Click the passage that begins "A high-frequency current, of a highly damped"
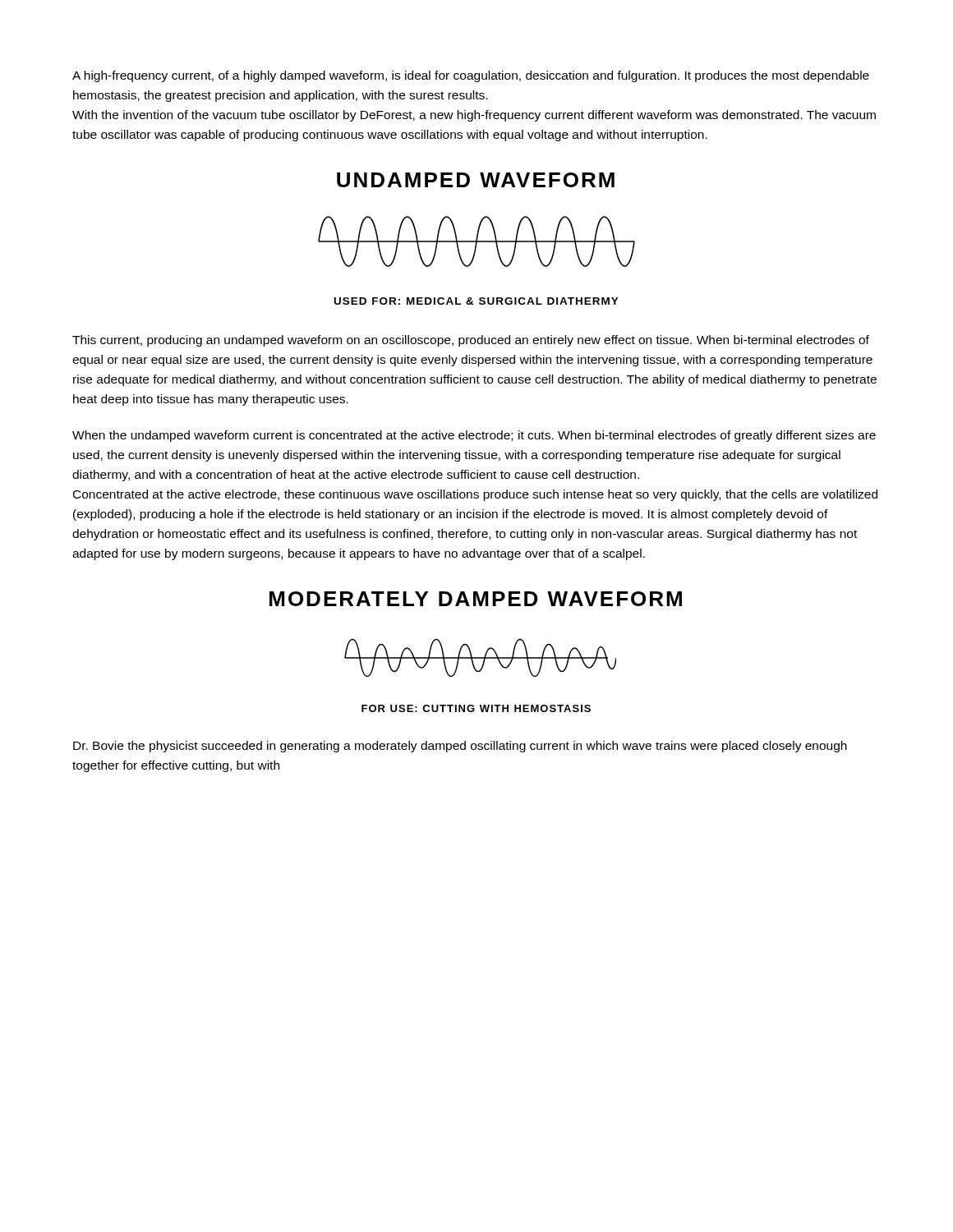The height and width of the screenshot is (1232, 953). pyautogui.click(x=474, y=105)
